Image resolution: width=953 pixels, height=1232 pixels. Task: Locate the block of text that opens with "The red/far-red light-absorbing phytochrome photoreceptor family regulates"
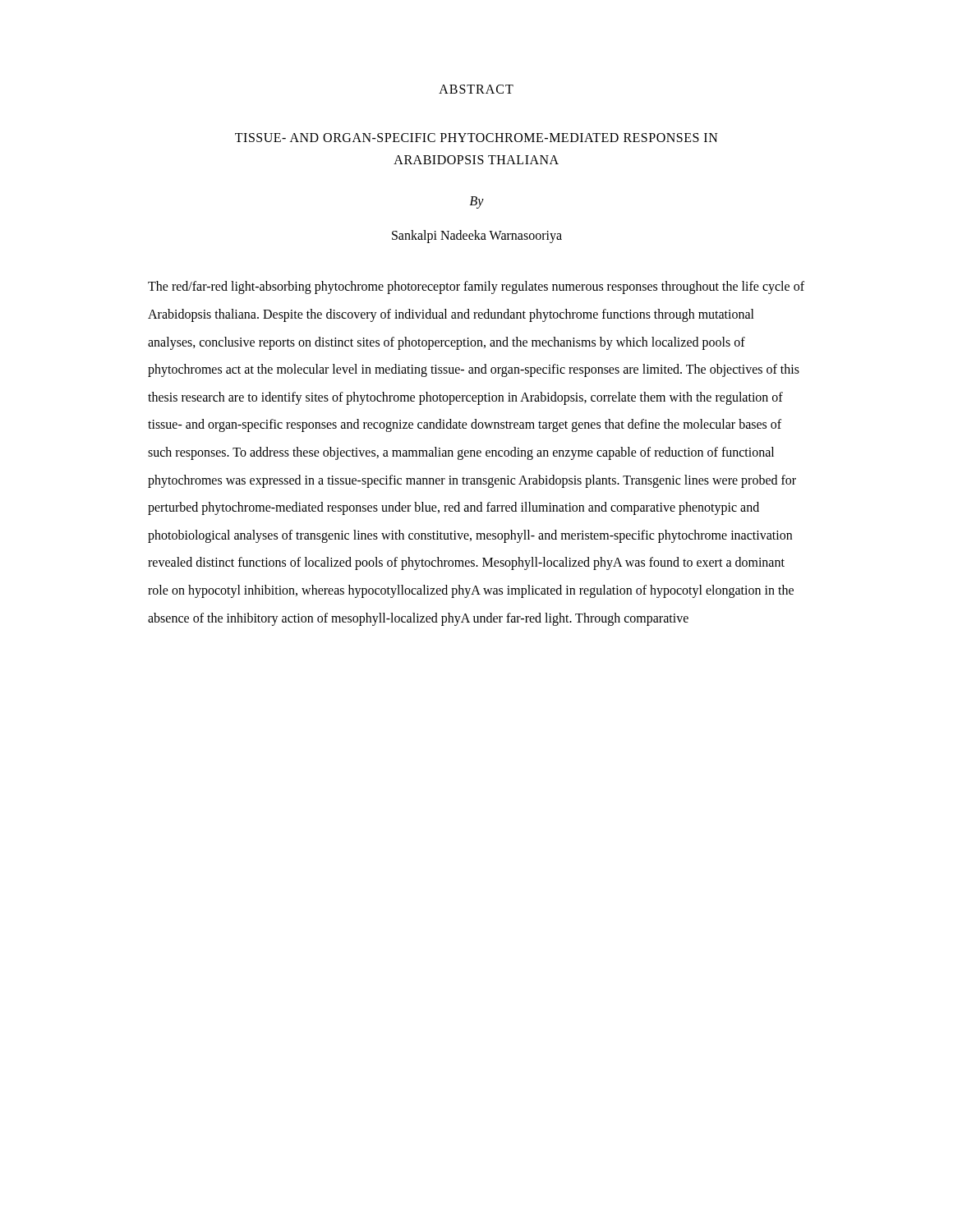click(476, 452)
